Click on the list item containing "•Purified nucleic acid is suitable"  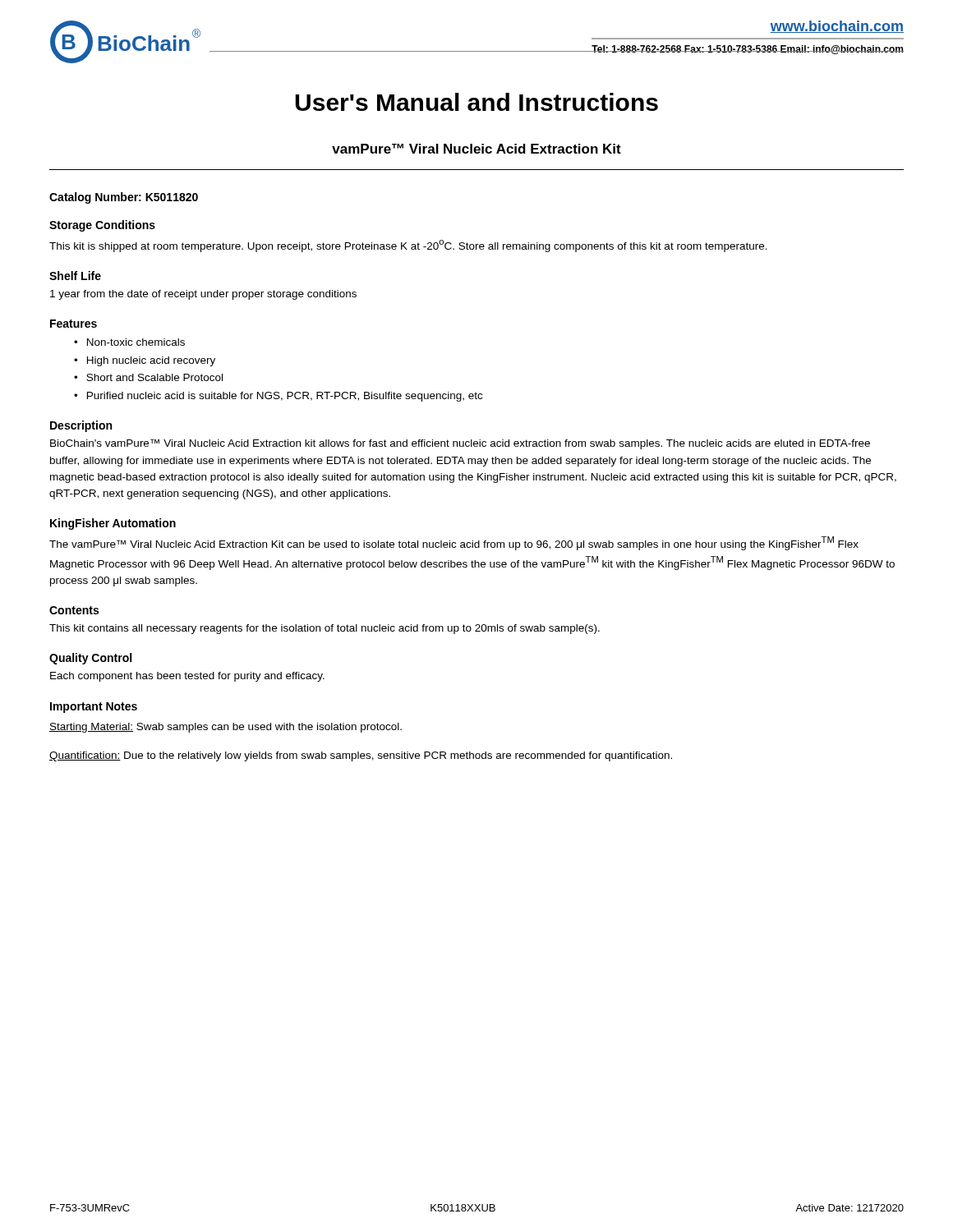click(x=278, y=396)
